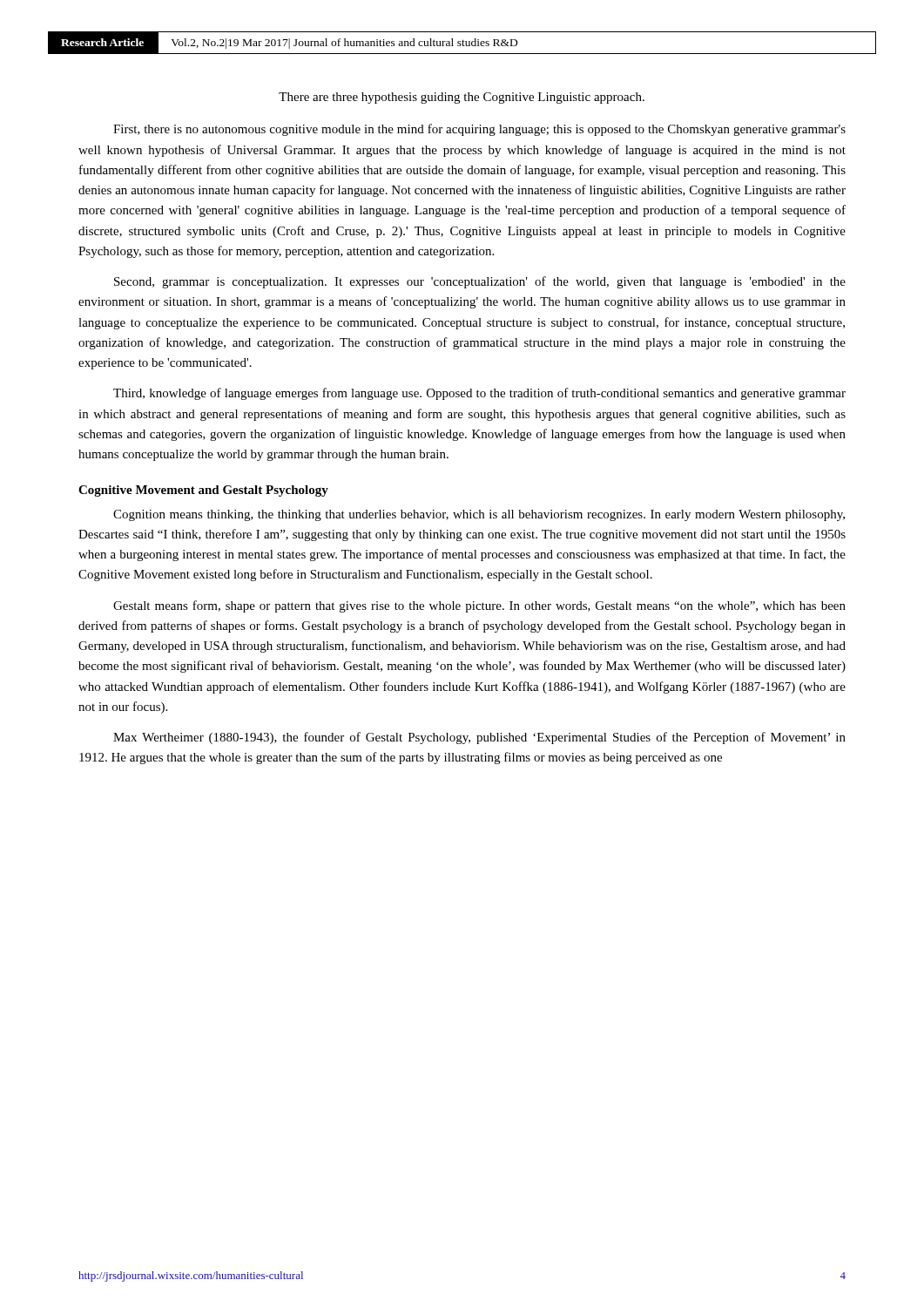Select the text block with the text "Second, grammar is conceptualization. It expresses our"

click(x=462, y=322)
